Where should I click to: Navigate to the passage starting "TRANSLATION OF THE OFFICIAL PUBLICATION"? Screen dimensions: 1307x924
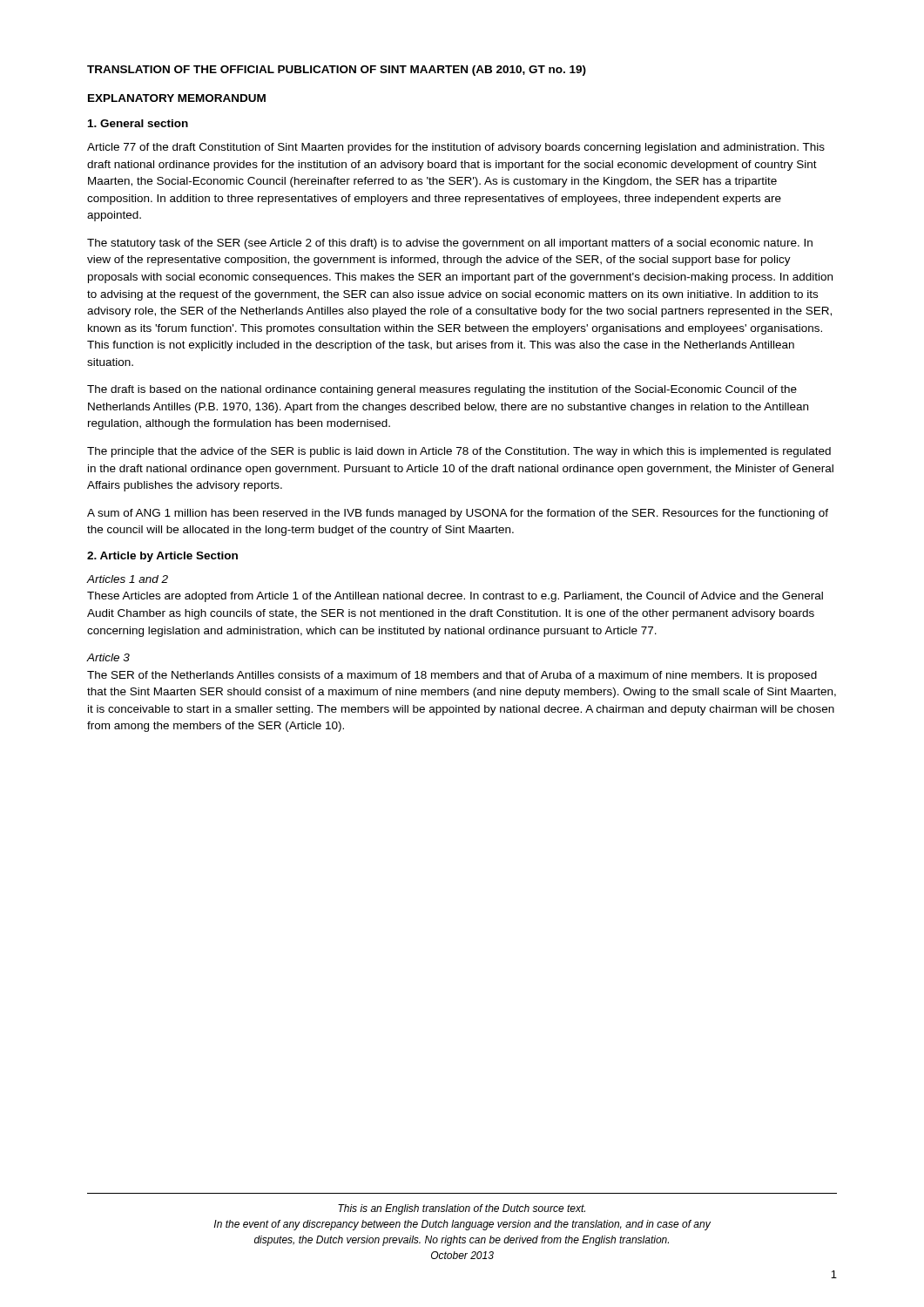point(337,69)
